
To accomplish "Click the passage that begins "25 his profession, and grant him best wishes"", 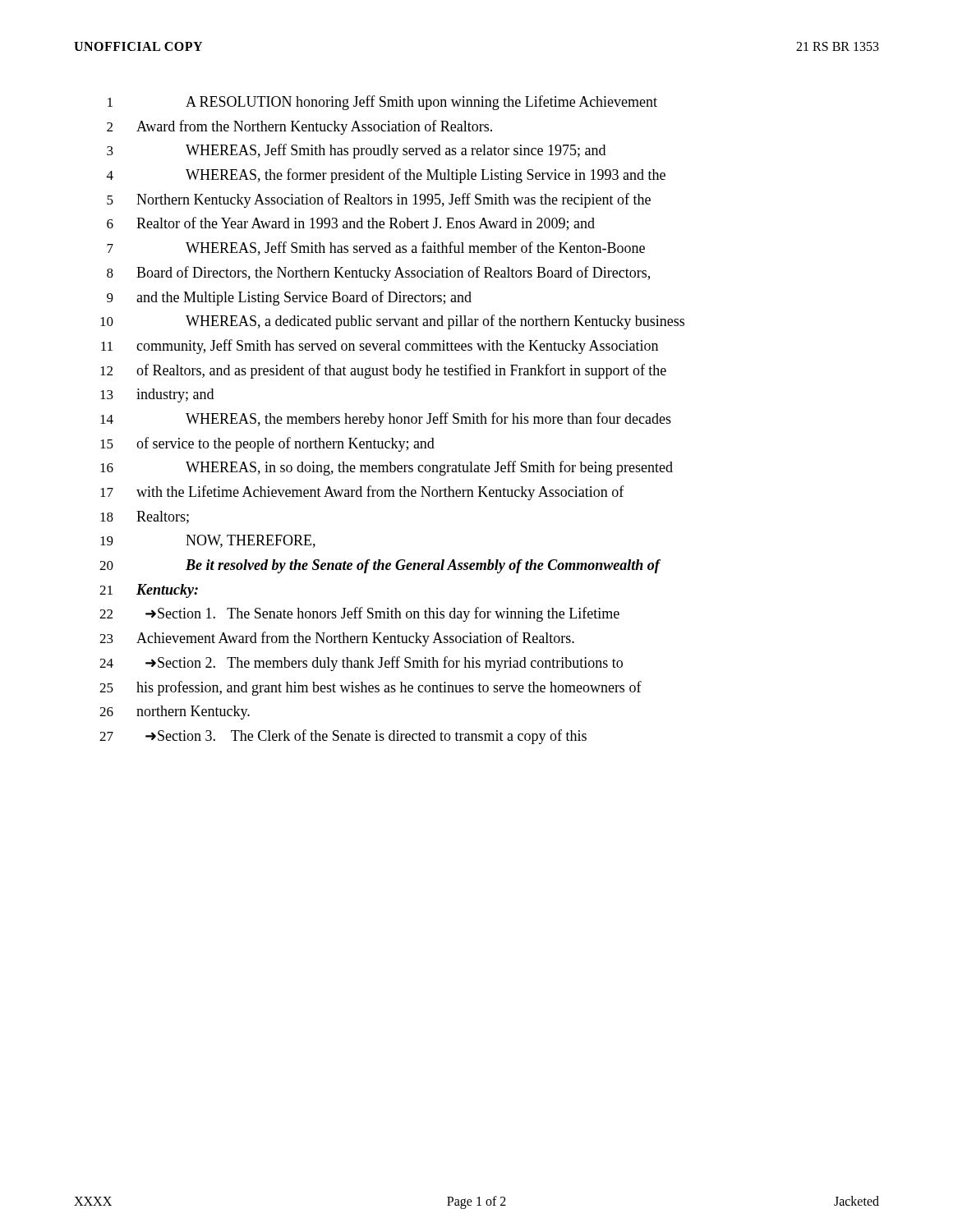I will 476,688.
